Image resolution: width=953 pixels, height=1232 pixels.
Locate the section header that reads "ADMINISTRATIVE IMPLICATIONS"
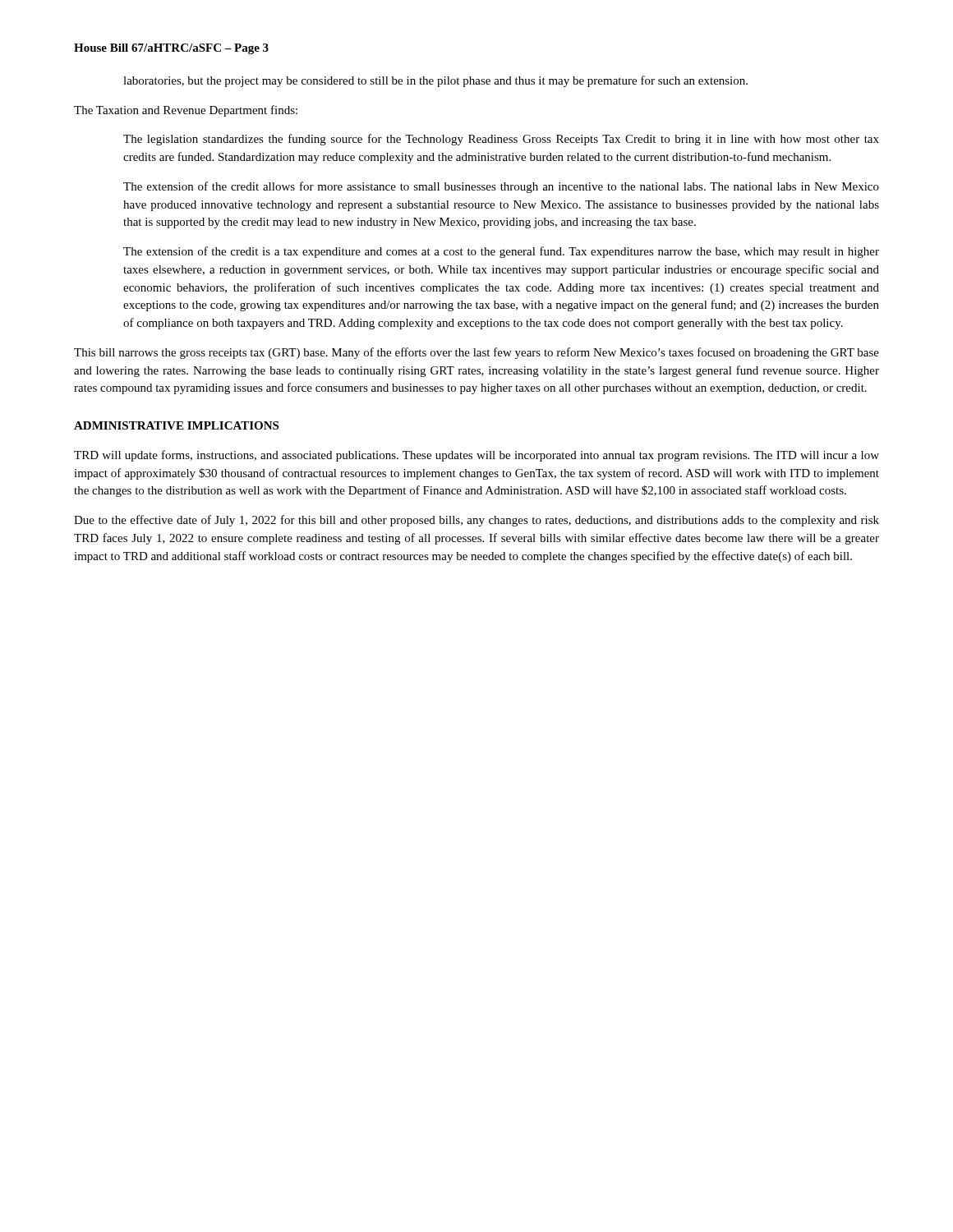click(x=177, y=425)
